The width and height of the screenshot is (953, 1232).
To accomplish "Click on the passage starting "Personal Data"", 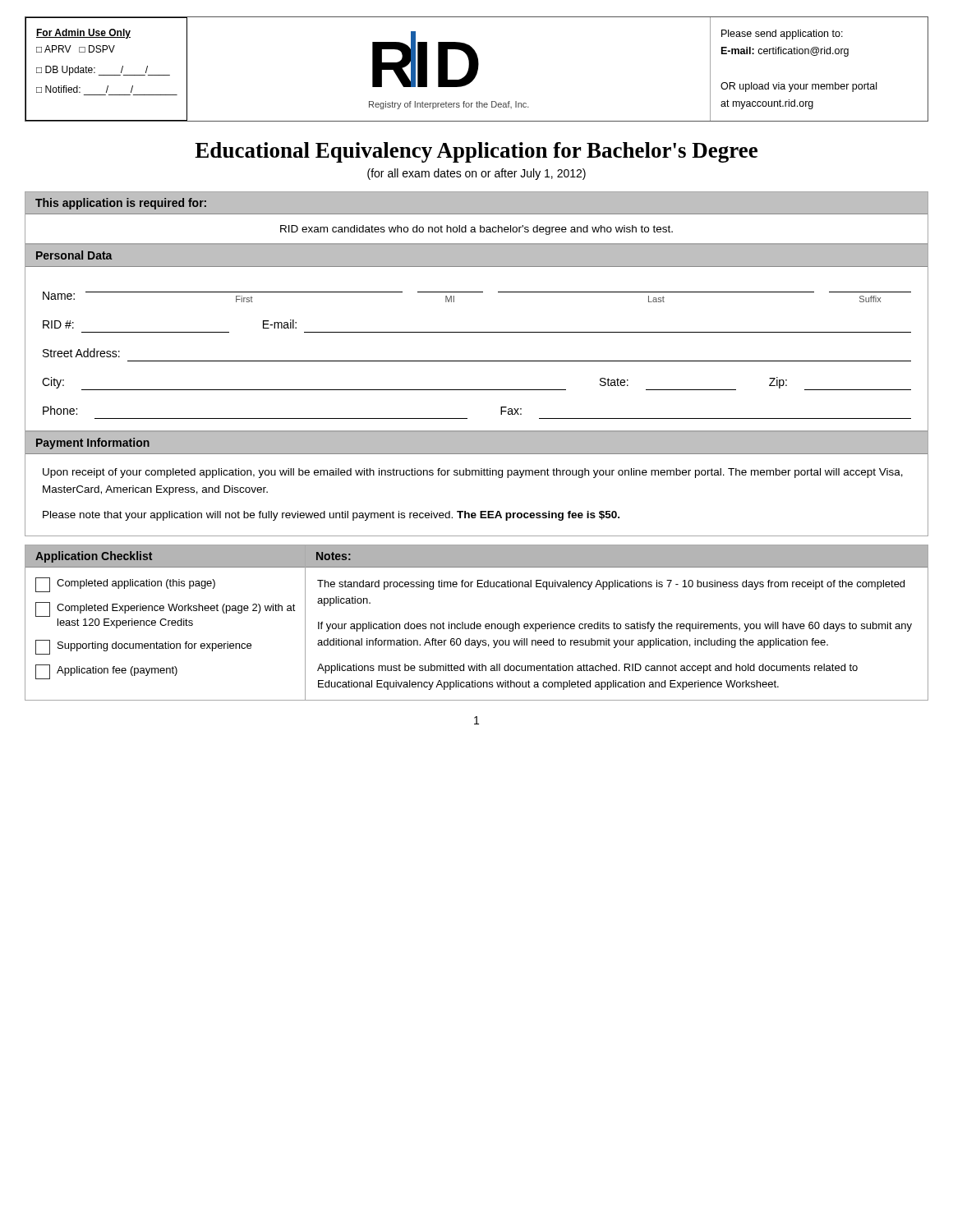I will [x=74, y=256].
